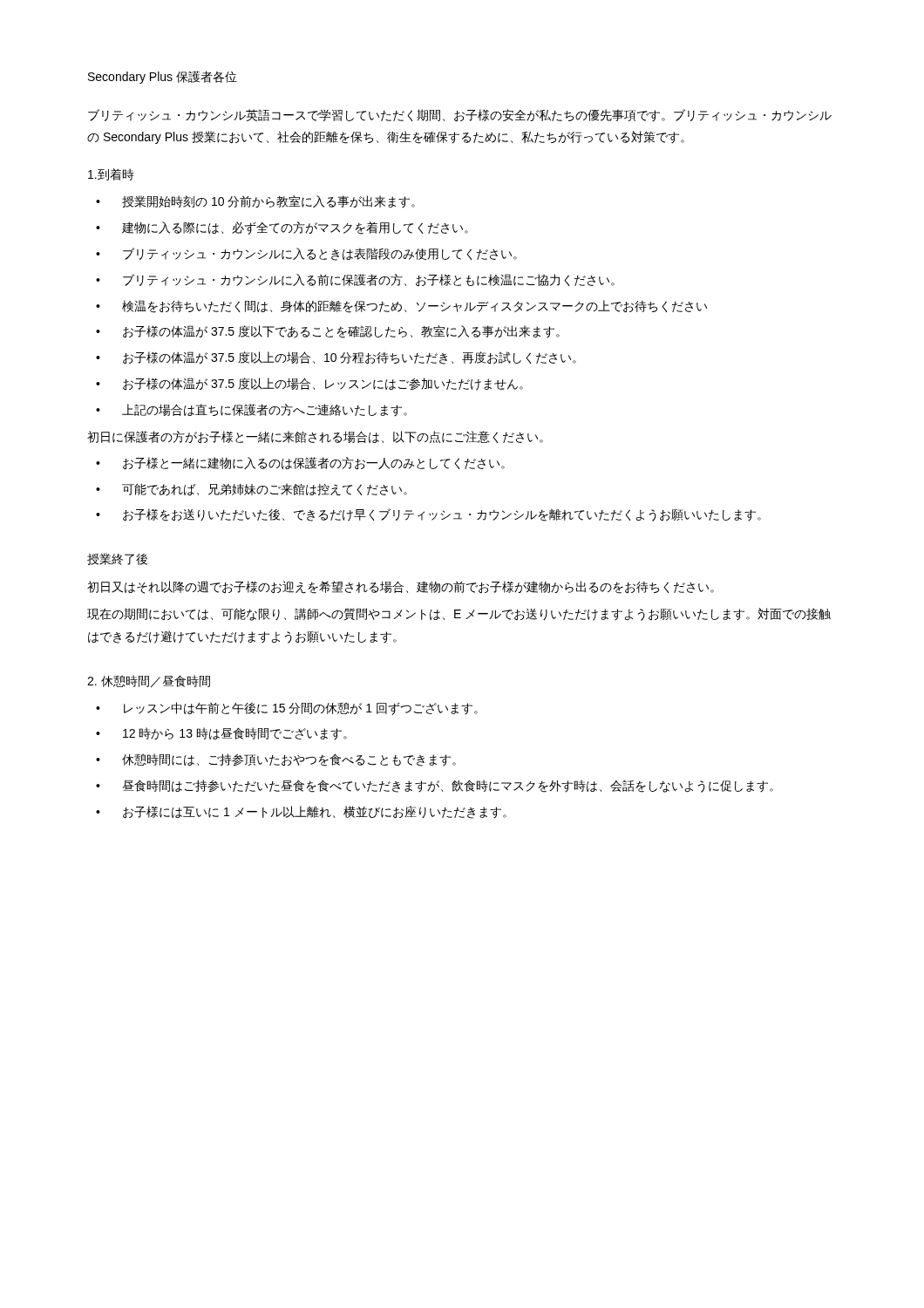Locate the text "• 昼食時間はご持参いただいた昼食を食べていただきますが、飲食時にマスクを外す時は、会話をしないように促します。"
The height and width of the screenshot is (1308, 924).
click(x=462, y=787)
